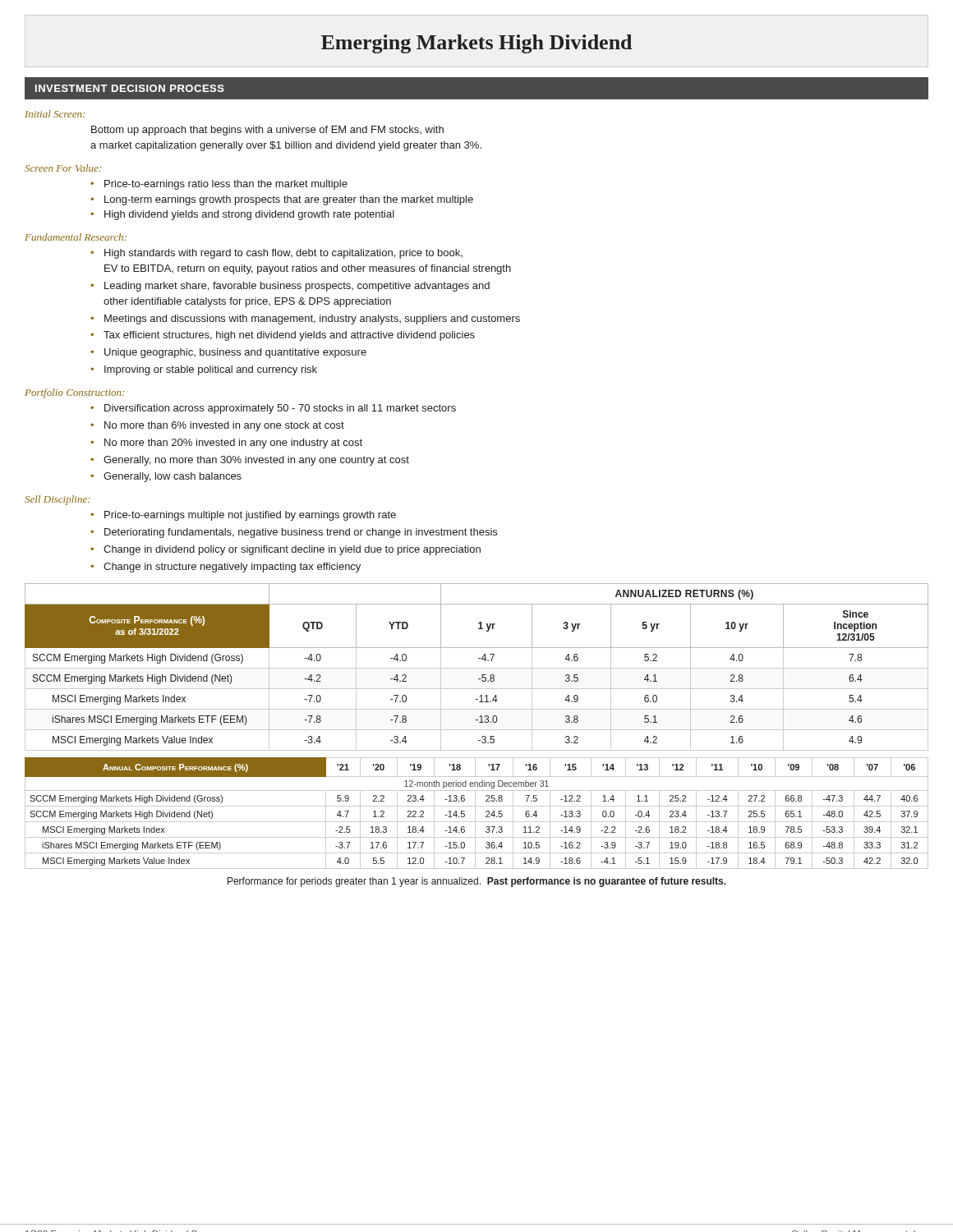Find the text block containing "Bottom up approach that begins"

(x=286, y=137)
